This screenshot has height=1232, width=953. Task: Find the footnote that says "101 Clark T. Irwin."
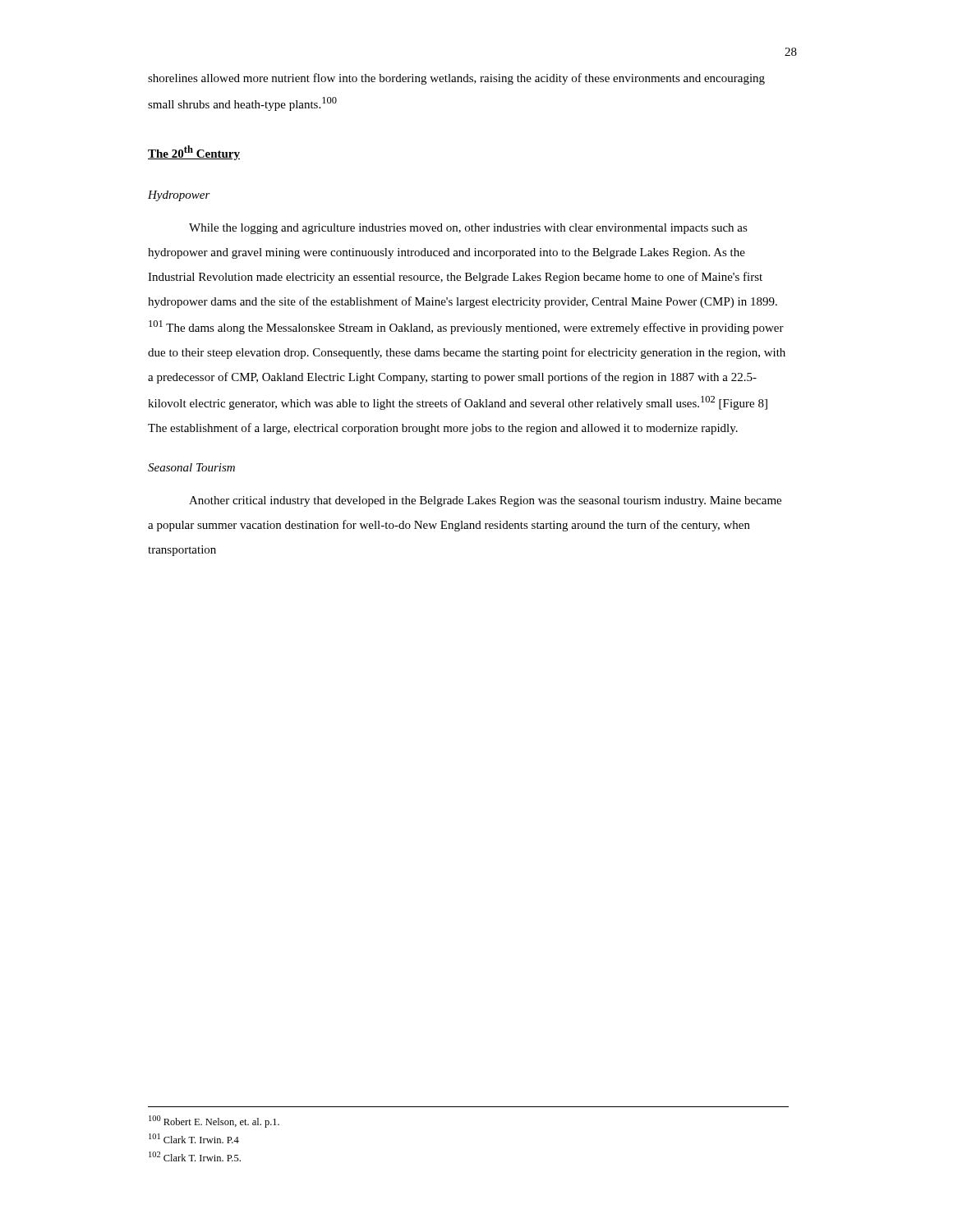coord(193,1139)
